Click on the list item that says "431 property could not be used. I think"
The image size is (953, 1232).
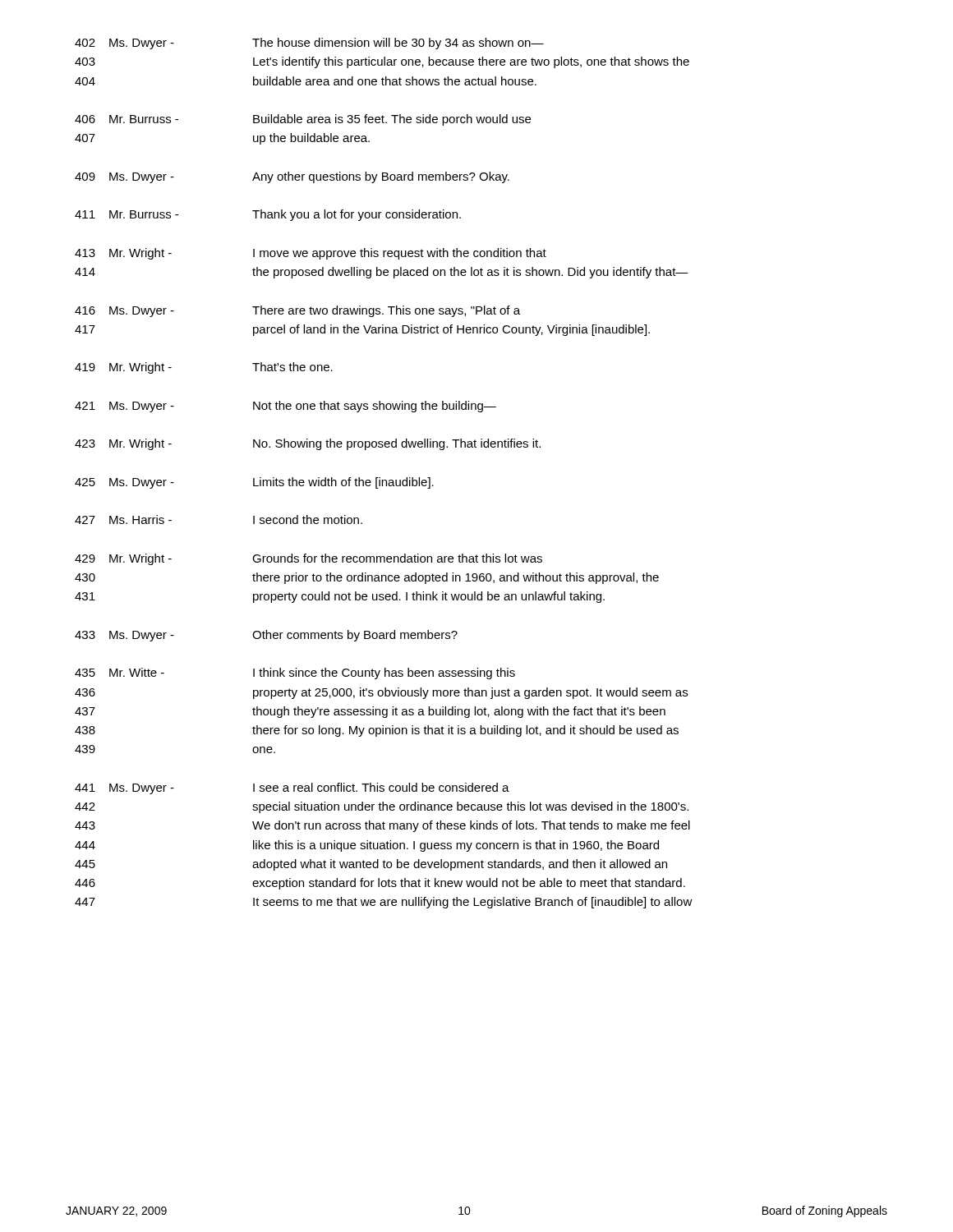coord(476,596)
